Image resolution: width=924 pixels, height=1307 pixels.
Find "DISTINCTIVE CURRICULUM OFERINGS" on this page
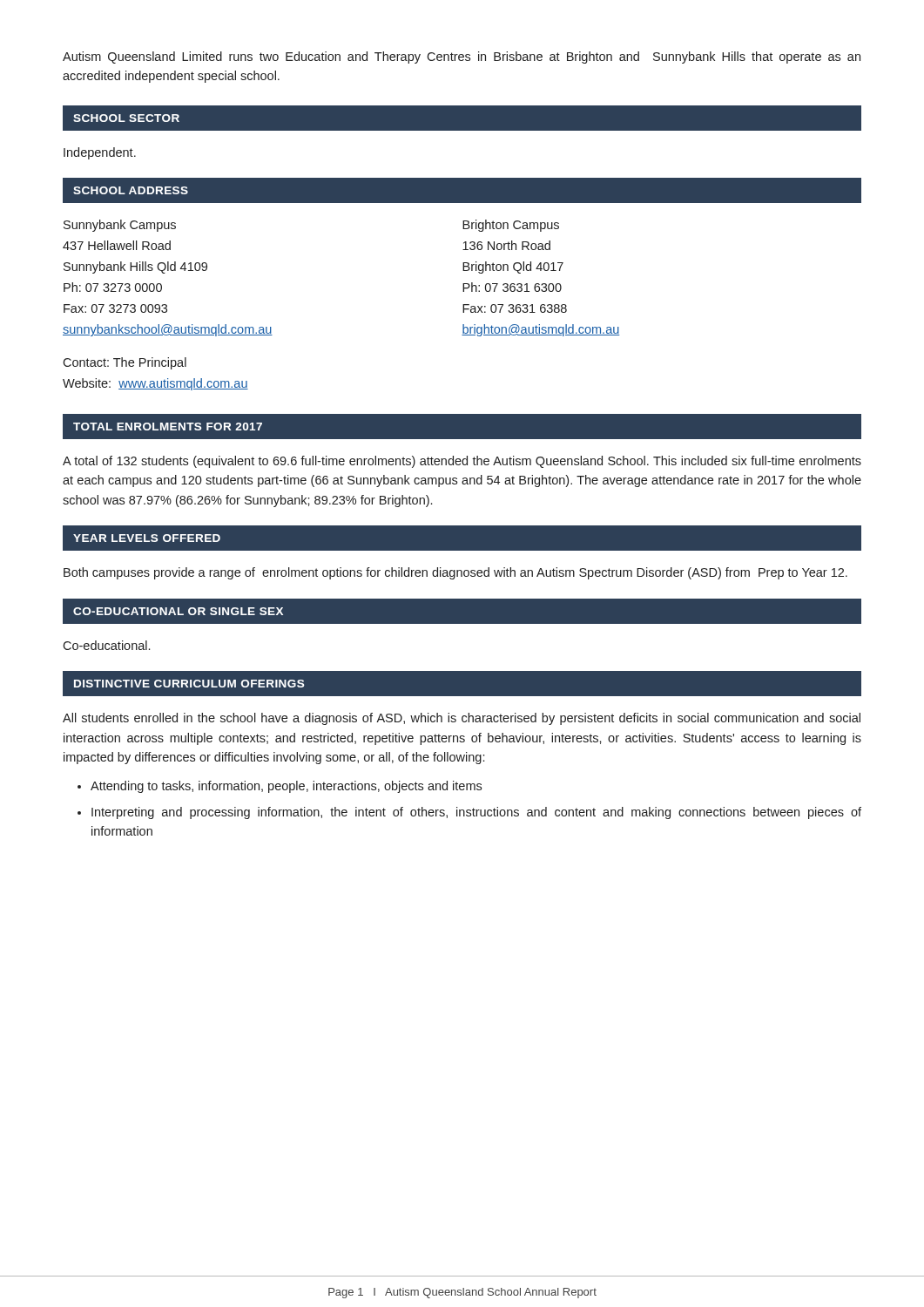point(189,684)
